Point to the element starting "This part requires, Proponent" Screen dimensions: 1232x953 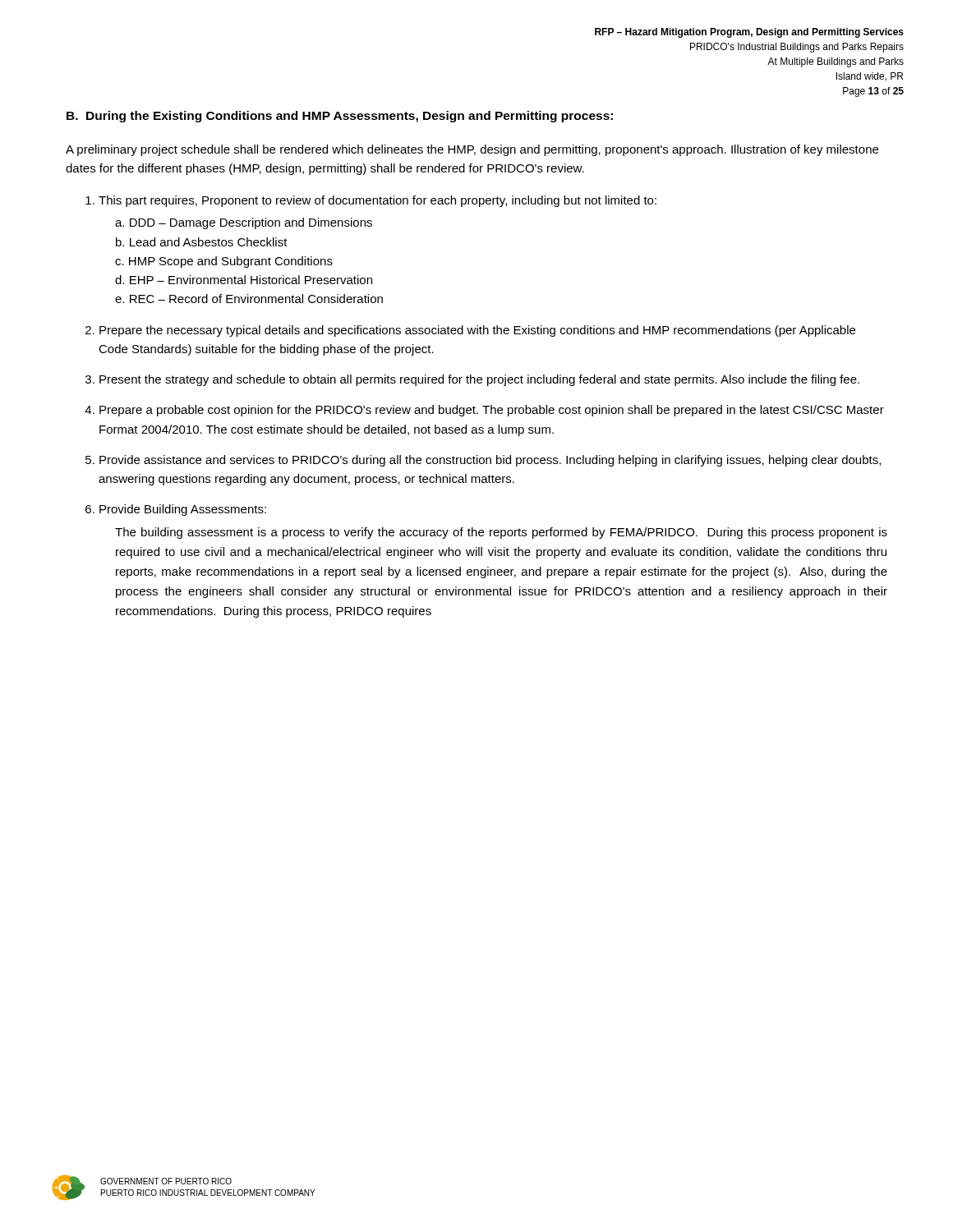tap(378, 201)
